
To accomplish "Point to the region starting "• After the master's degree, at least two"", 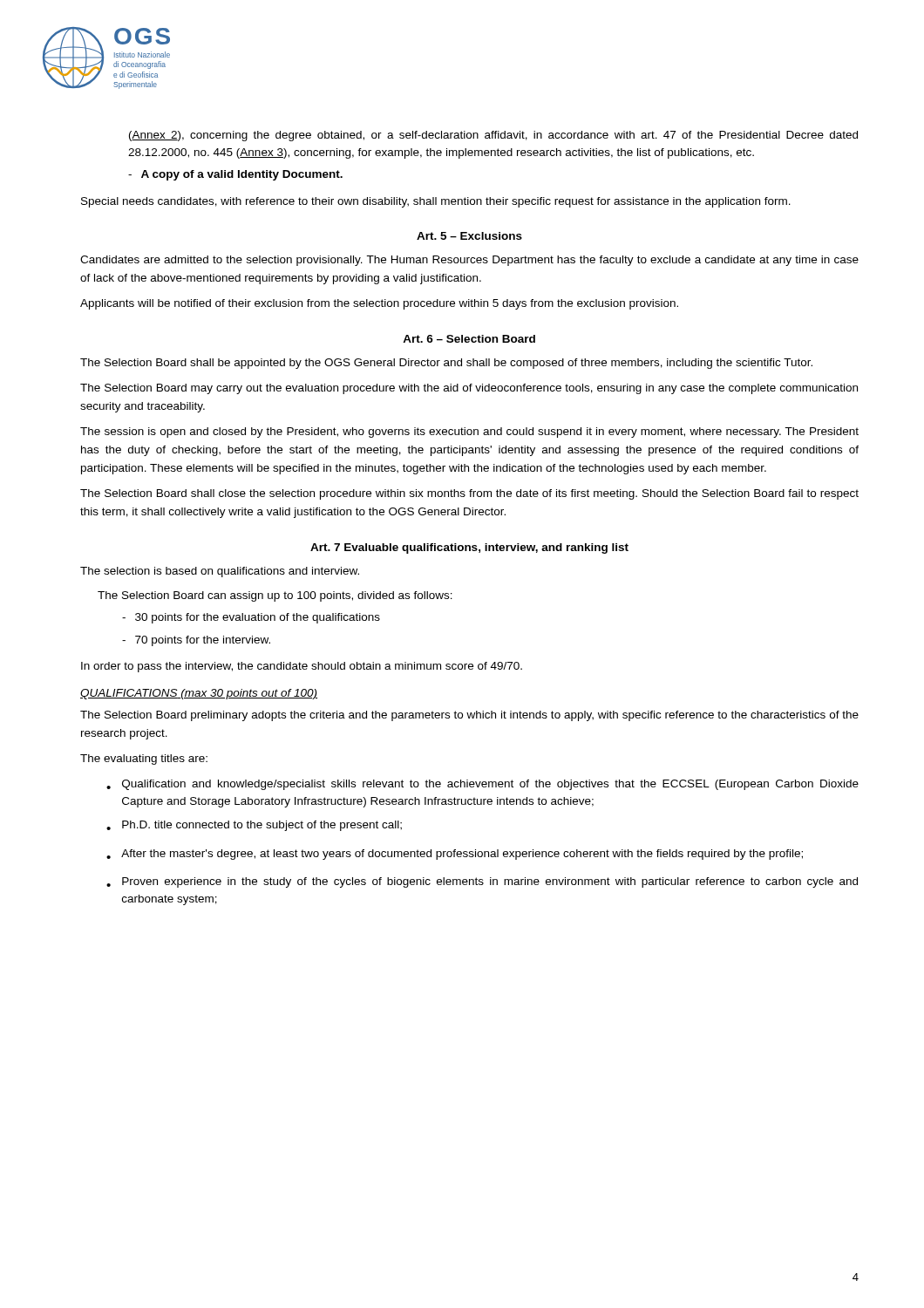I will coord(482,856).
